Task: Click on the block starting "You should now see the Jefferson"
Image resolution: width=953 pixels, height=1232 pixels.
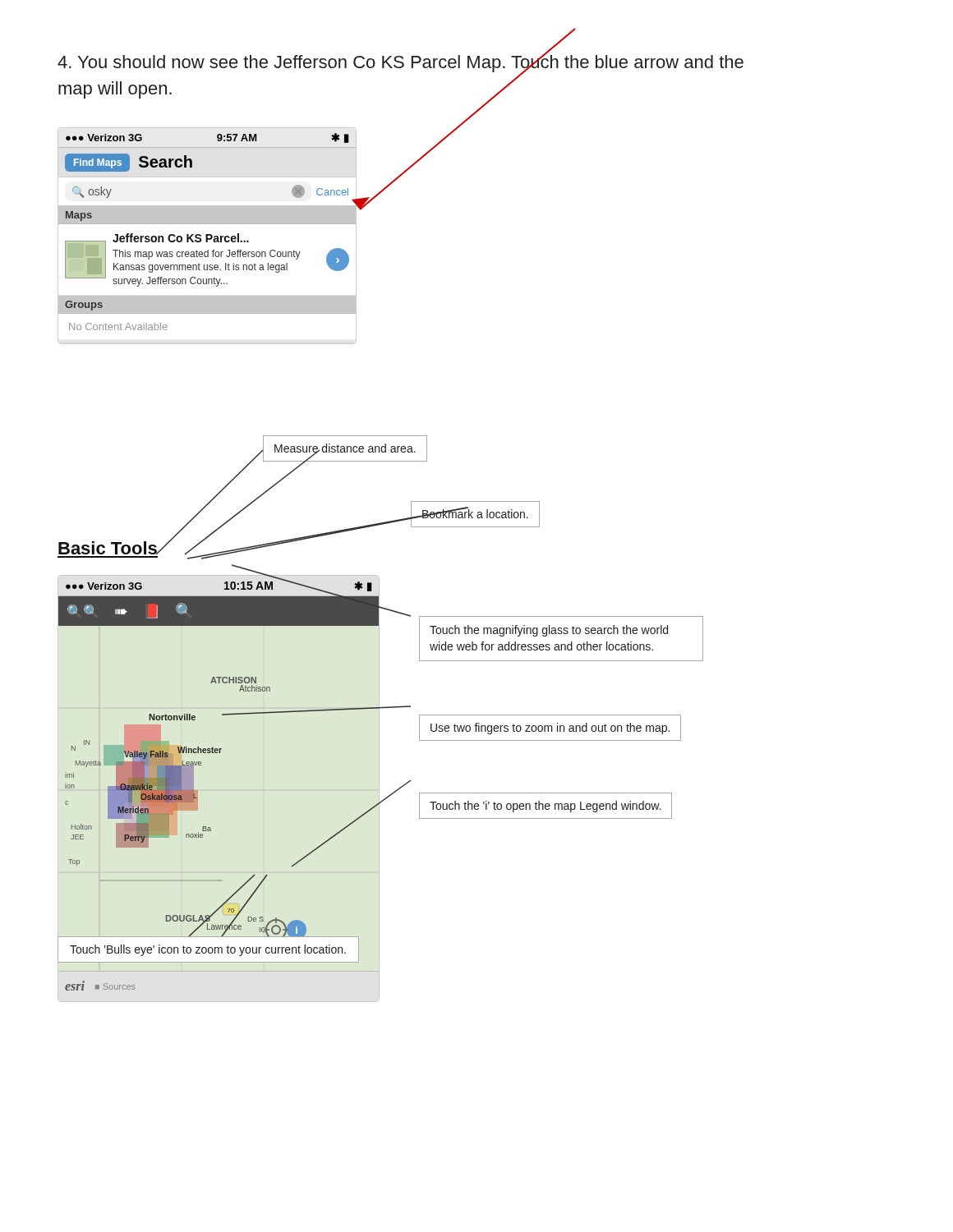Action: [401, 75]
